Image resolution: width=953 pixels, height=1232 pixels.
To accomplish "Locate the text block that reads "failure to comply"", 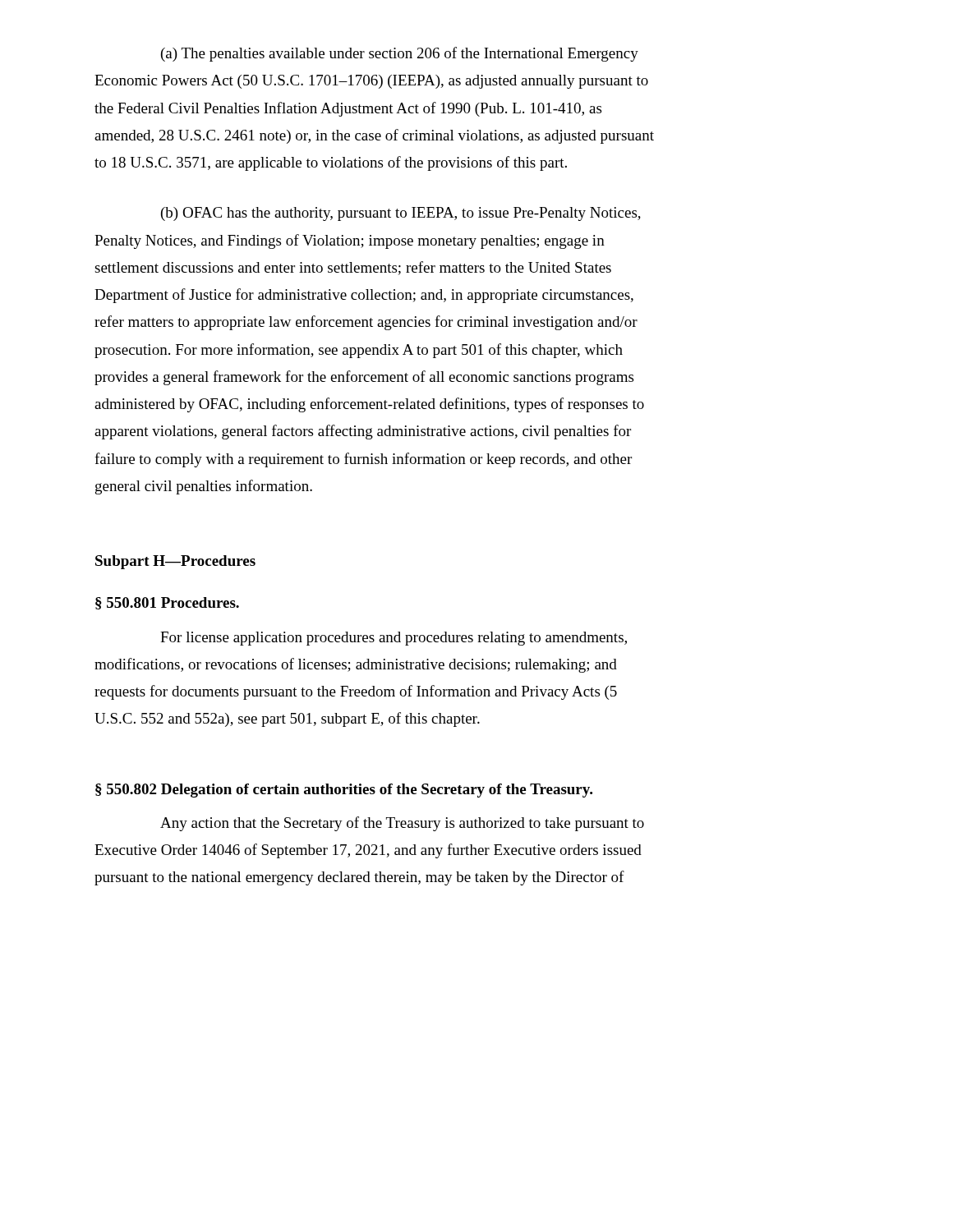I will [x=363, y=458].
